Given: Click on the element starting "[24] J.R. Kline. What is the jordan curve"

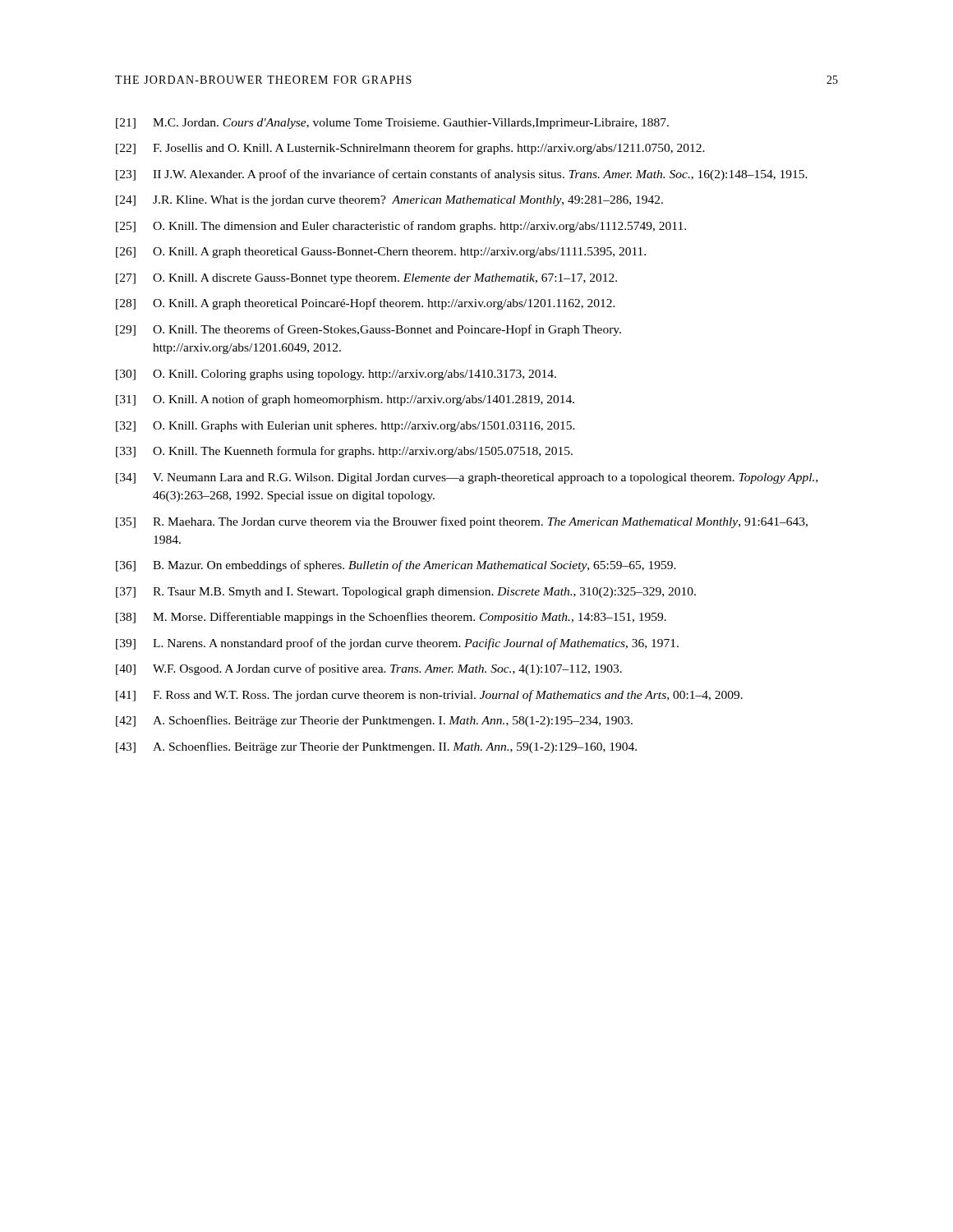Looking at the screenshot, I should coord(476,200).
